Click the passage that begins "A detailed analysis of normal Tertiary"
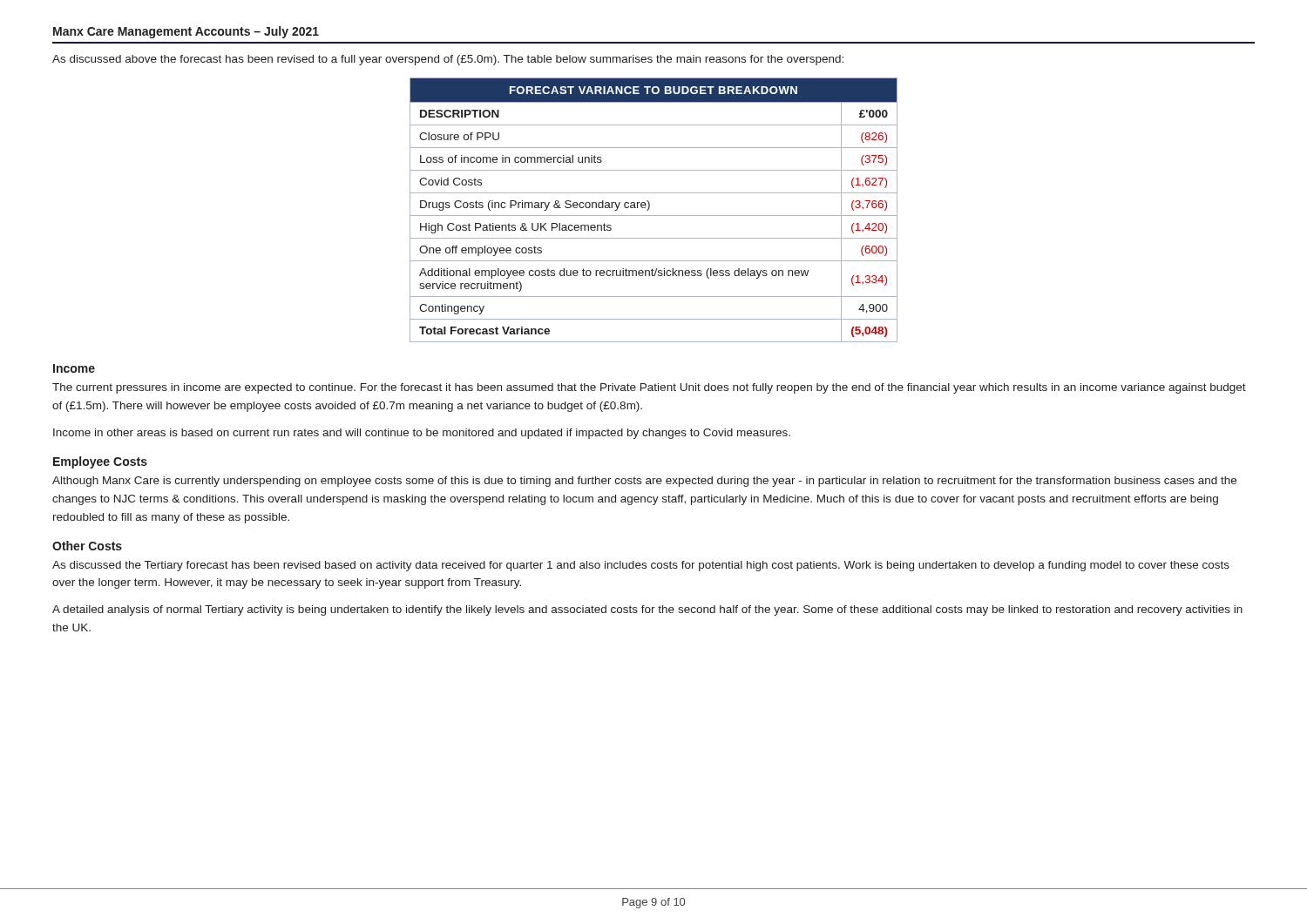Image resolution: width=1307 pixels, height=924 pixels. (647, 619)
